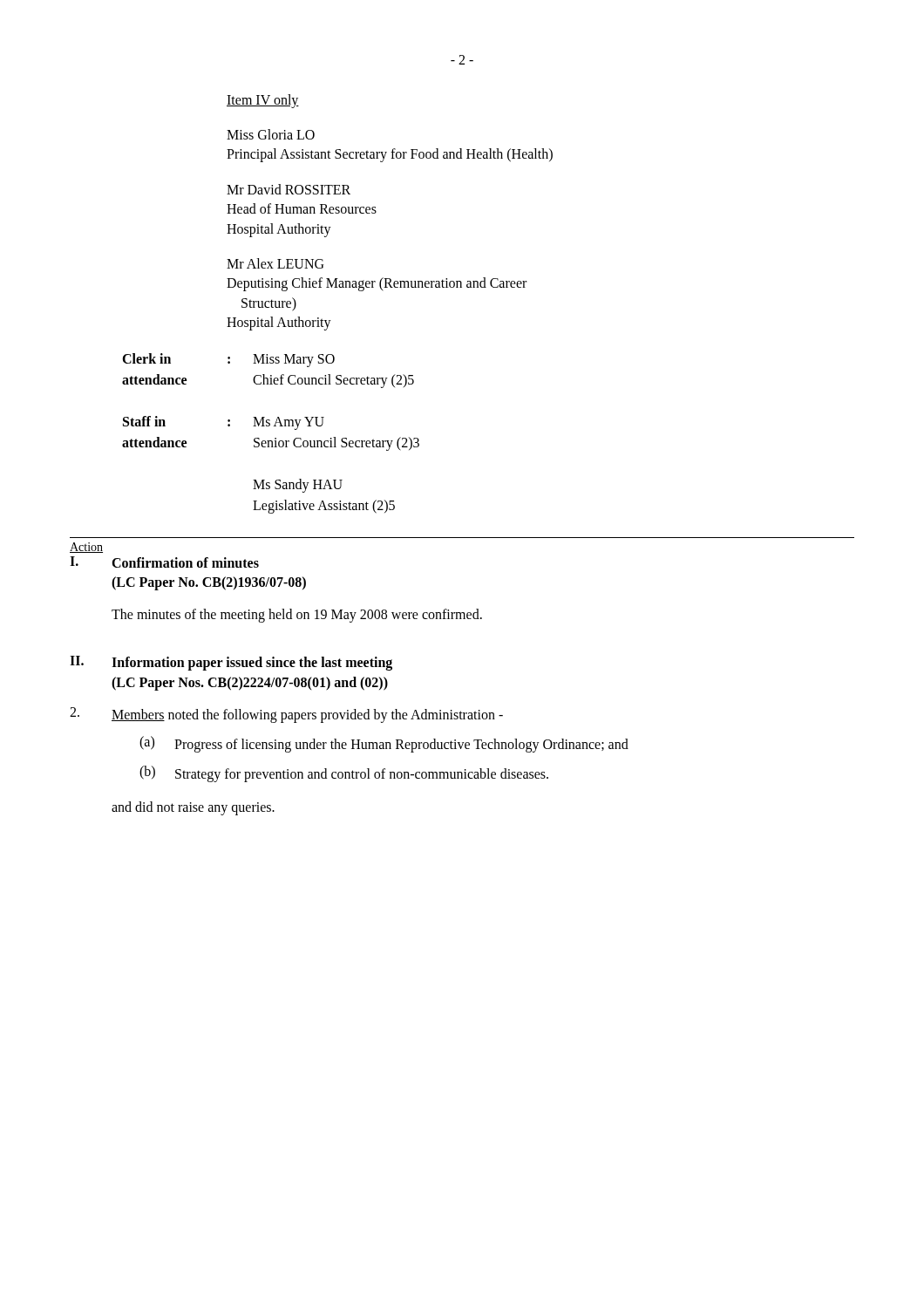Navigate to the text block starting "Clerk inattendance : Miss Mary SO Chief"
The height and width of the screenshot is (1308, 924).
[x=268, y=369]
